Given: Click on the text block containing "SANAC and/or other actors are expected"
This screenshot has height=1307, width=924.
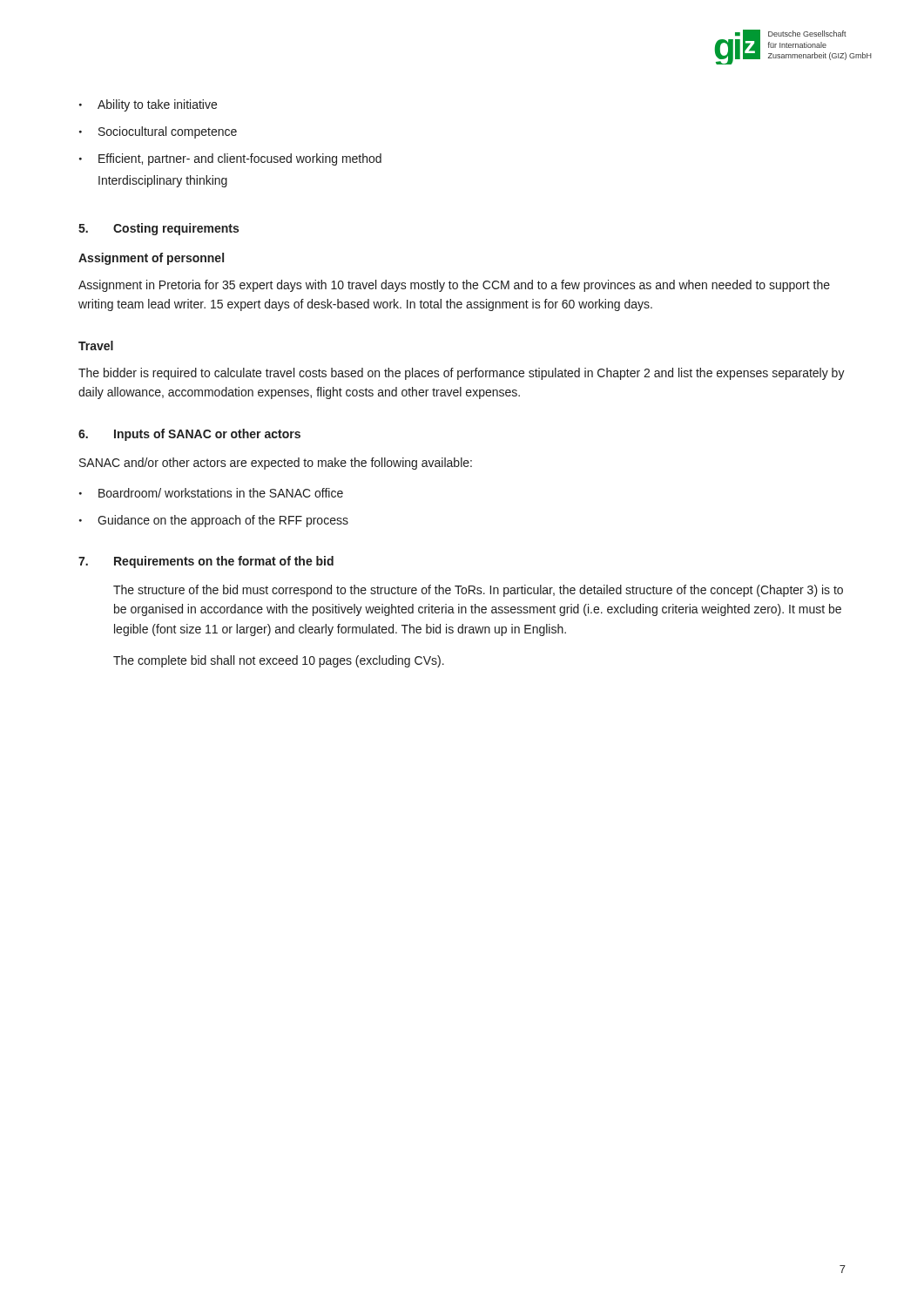Looking at the screenshot, I should [x=276, y=462].
